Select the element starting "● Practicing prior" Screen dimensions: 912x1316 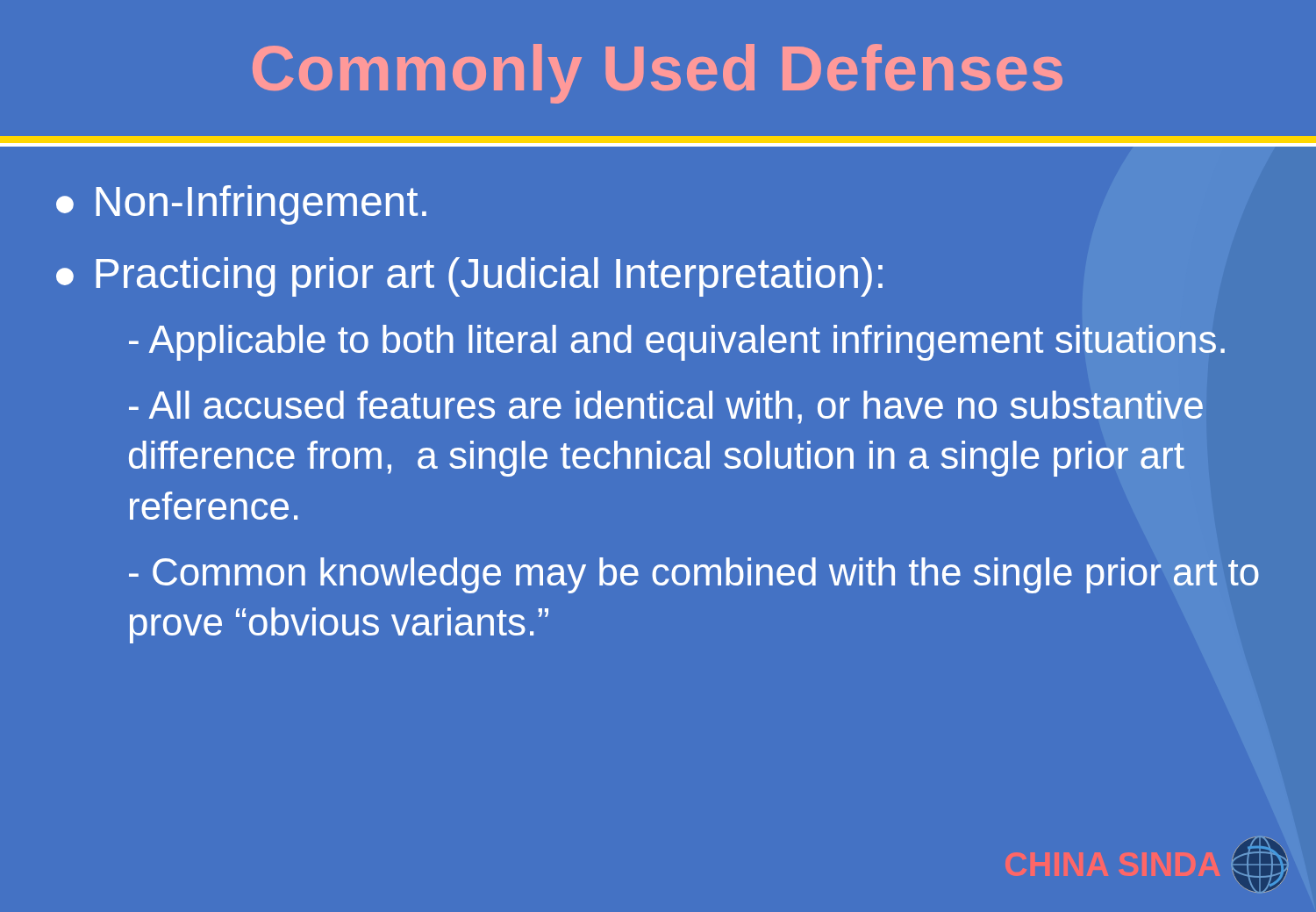pyautogui.click(x=469, y=274)
